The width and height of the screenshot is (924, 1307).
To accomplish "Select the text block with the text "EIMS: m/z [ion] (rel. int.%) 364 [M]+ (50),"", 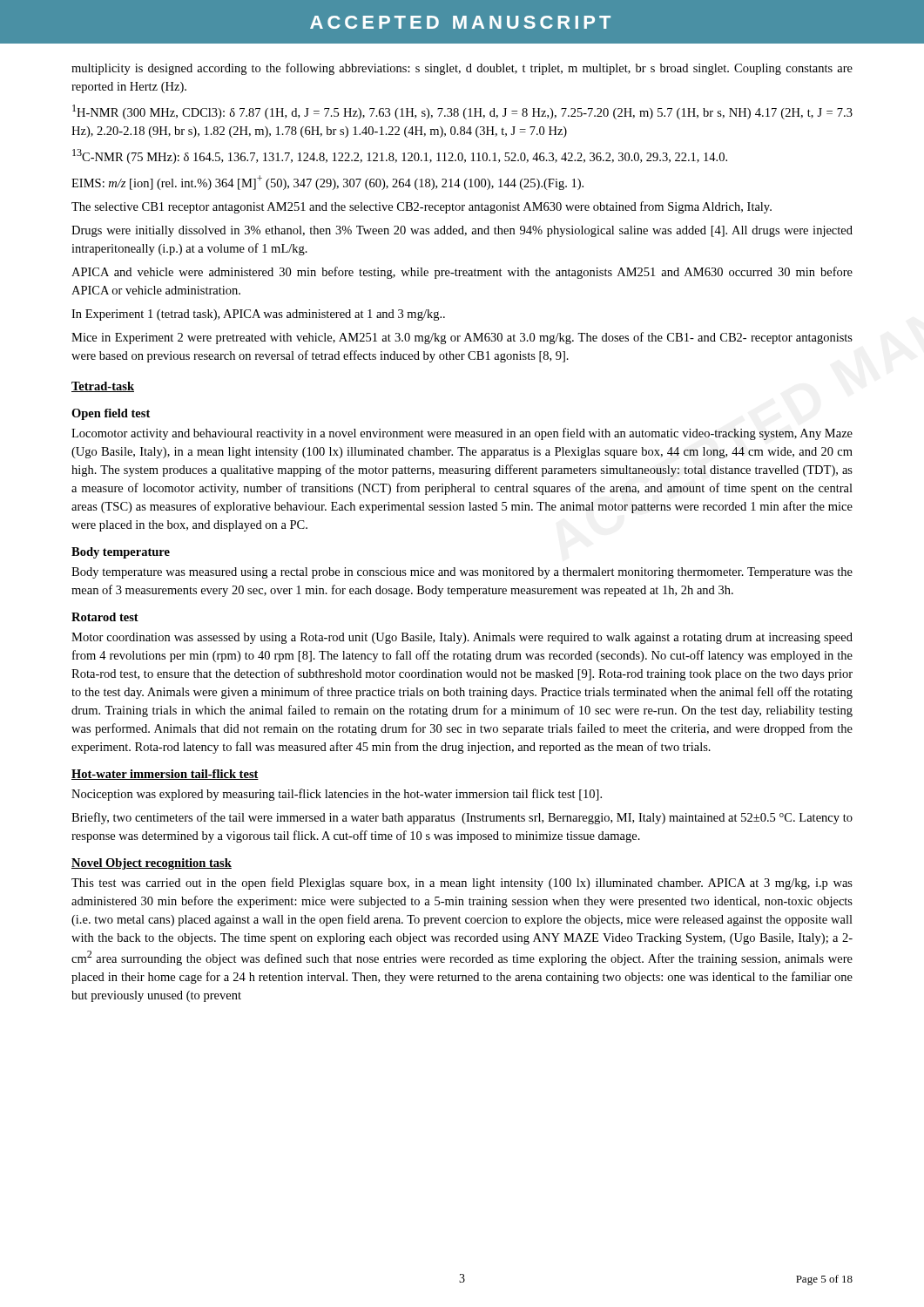I will [x=462, y=182].
